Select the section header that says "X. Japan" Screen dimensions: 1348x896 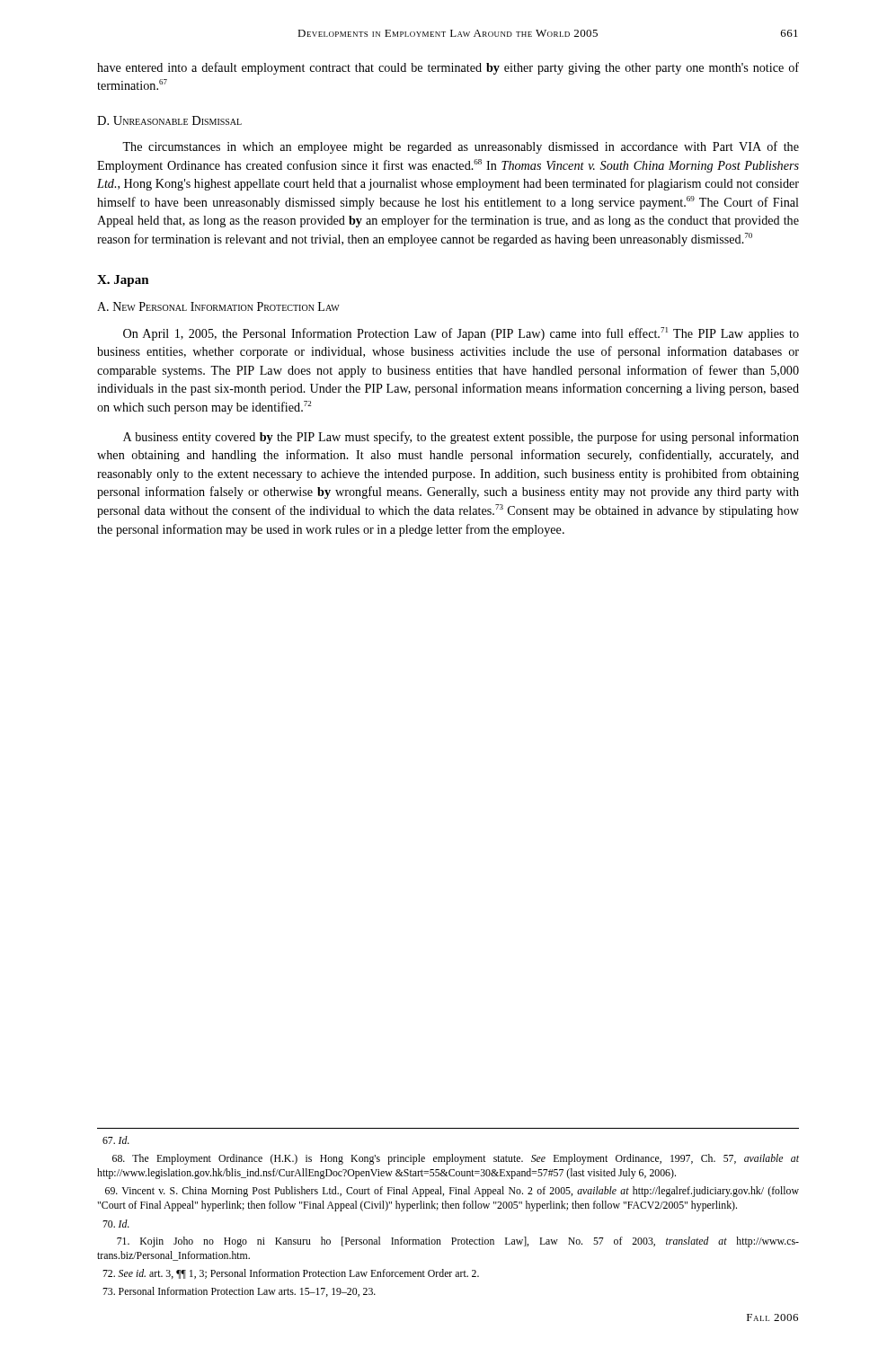[x=123, y=279]
